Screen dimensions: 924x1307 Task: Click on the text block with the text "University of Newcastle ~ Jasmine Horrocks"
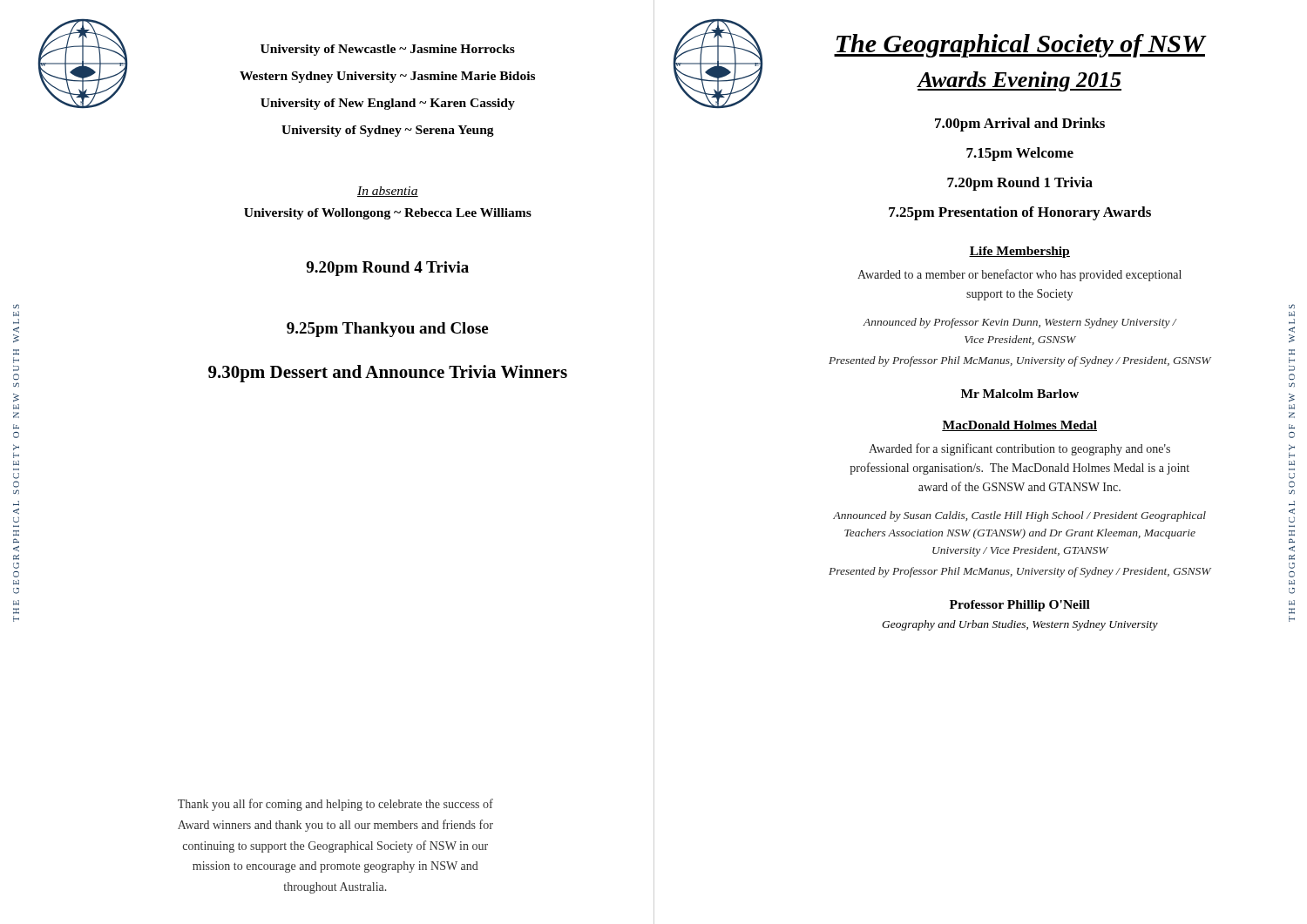tap(388, 89)
